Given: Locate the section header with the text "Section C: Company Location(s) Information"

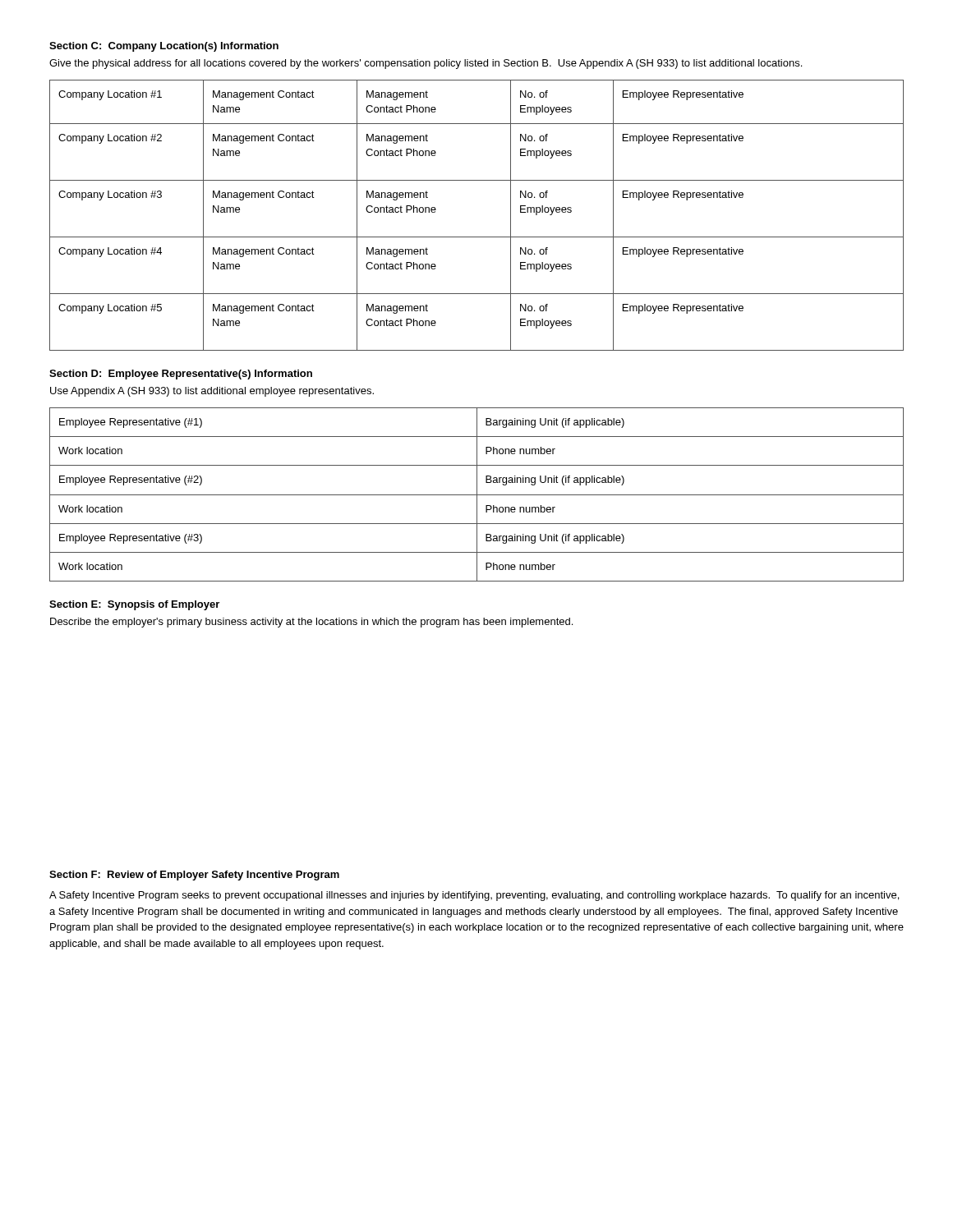Looking at the screenshot, I should tap(164, 46).
